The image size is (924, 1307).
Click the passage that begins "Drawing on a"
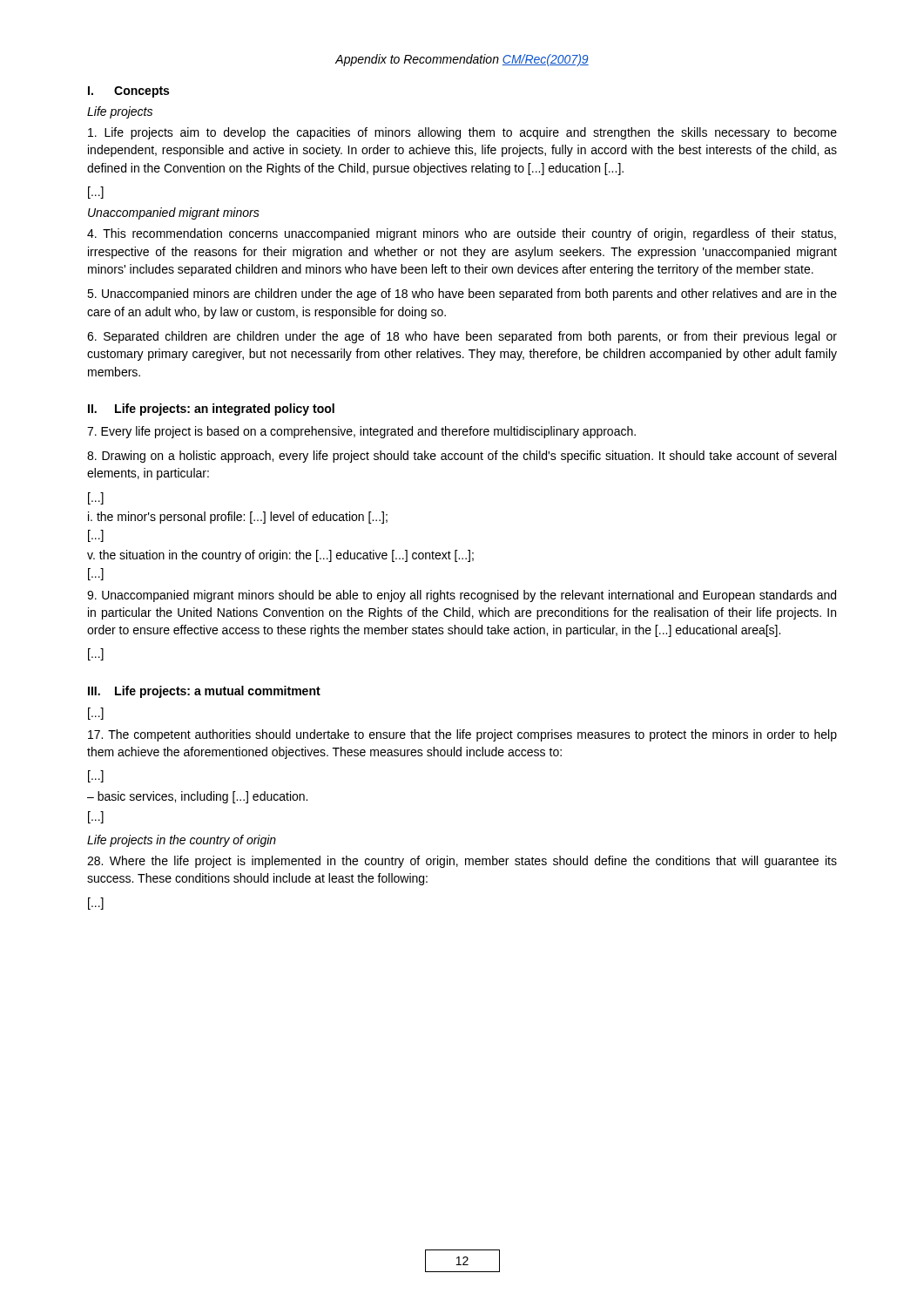tap(462, 465)
